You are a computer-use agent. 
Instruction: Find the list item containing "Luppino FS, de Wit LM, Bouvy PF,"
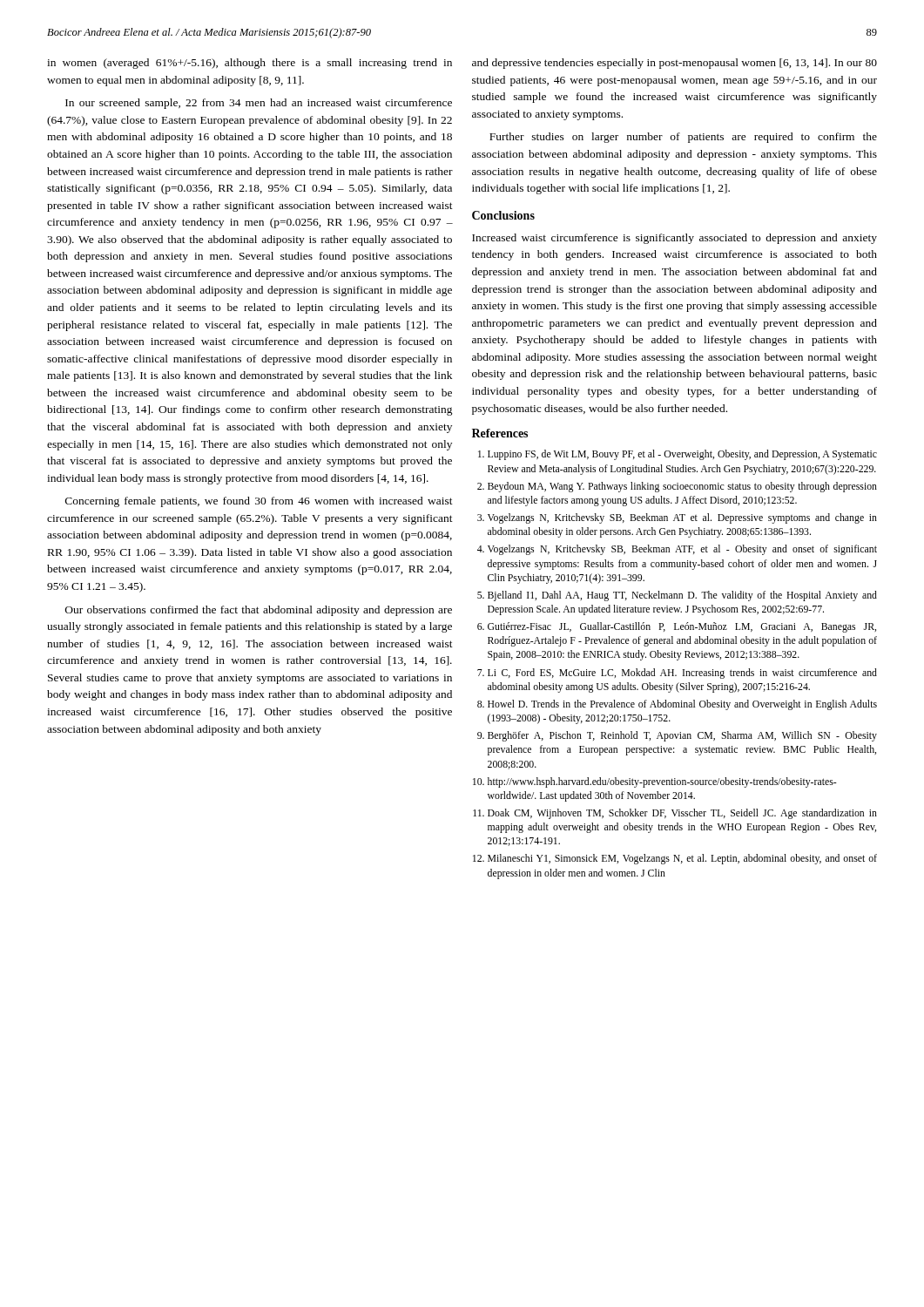[682, 461]
